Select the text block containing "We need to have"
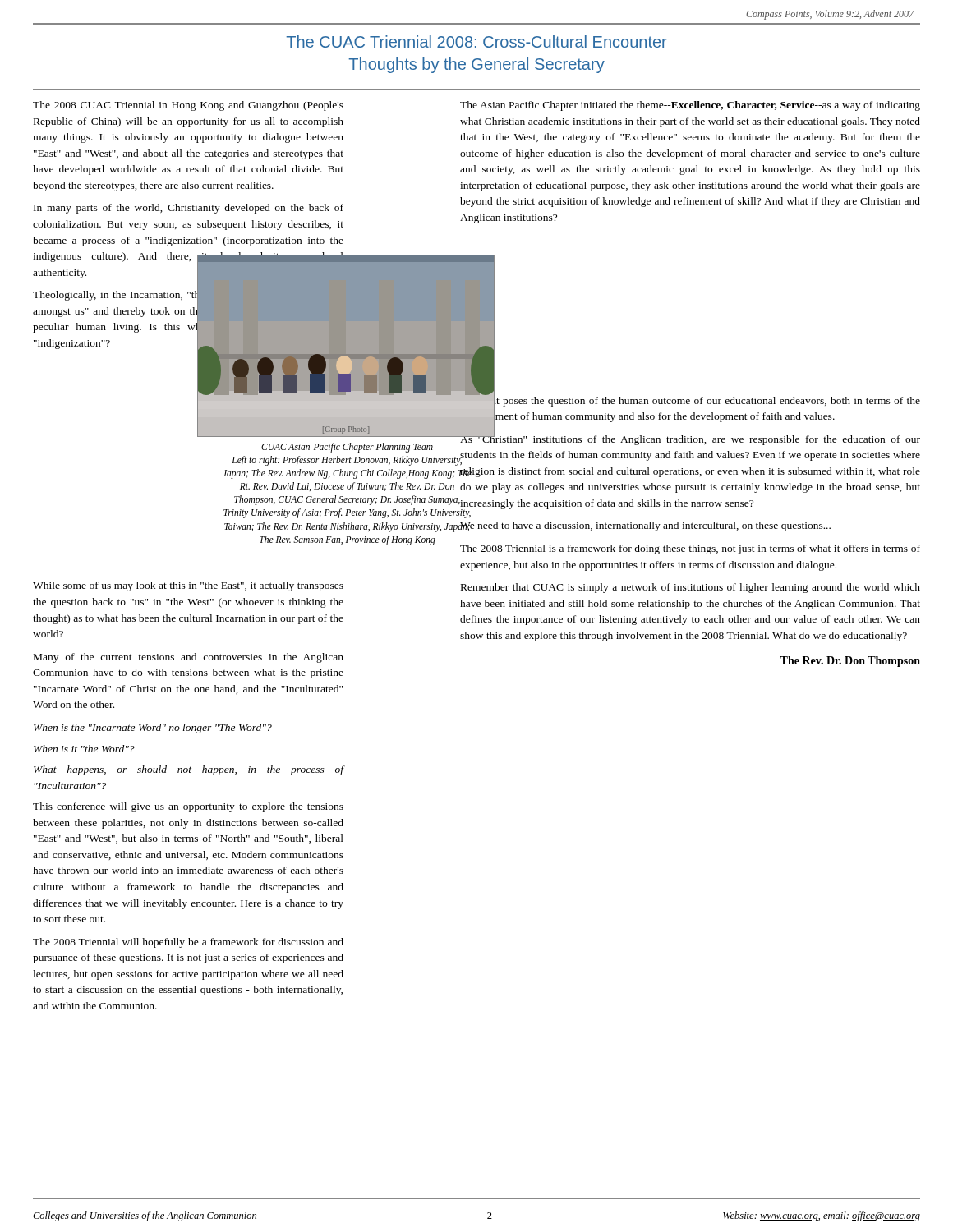 pos(690,526)
